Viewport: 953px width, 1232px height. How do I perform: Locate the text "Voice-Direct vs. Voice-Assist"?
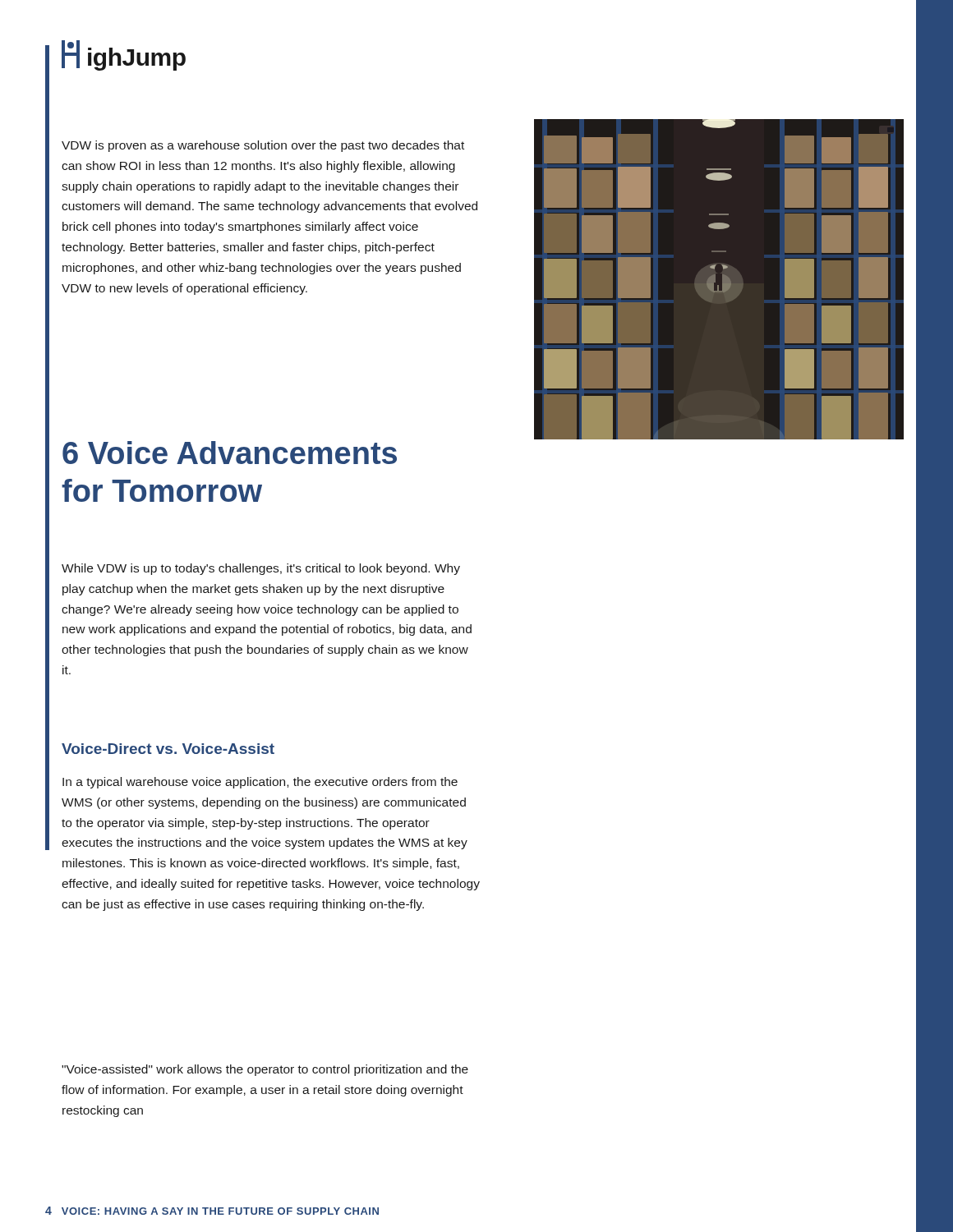(x=168, y=749)
